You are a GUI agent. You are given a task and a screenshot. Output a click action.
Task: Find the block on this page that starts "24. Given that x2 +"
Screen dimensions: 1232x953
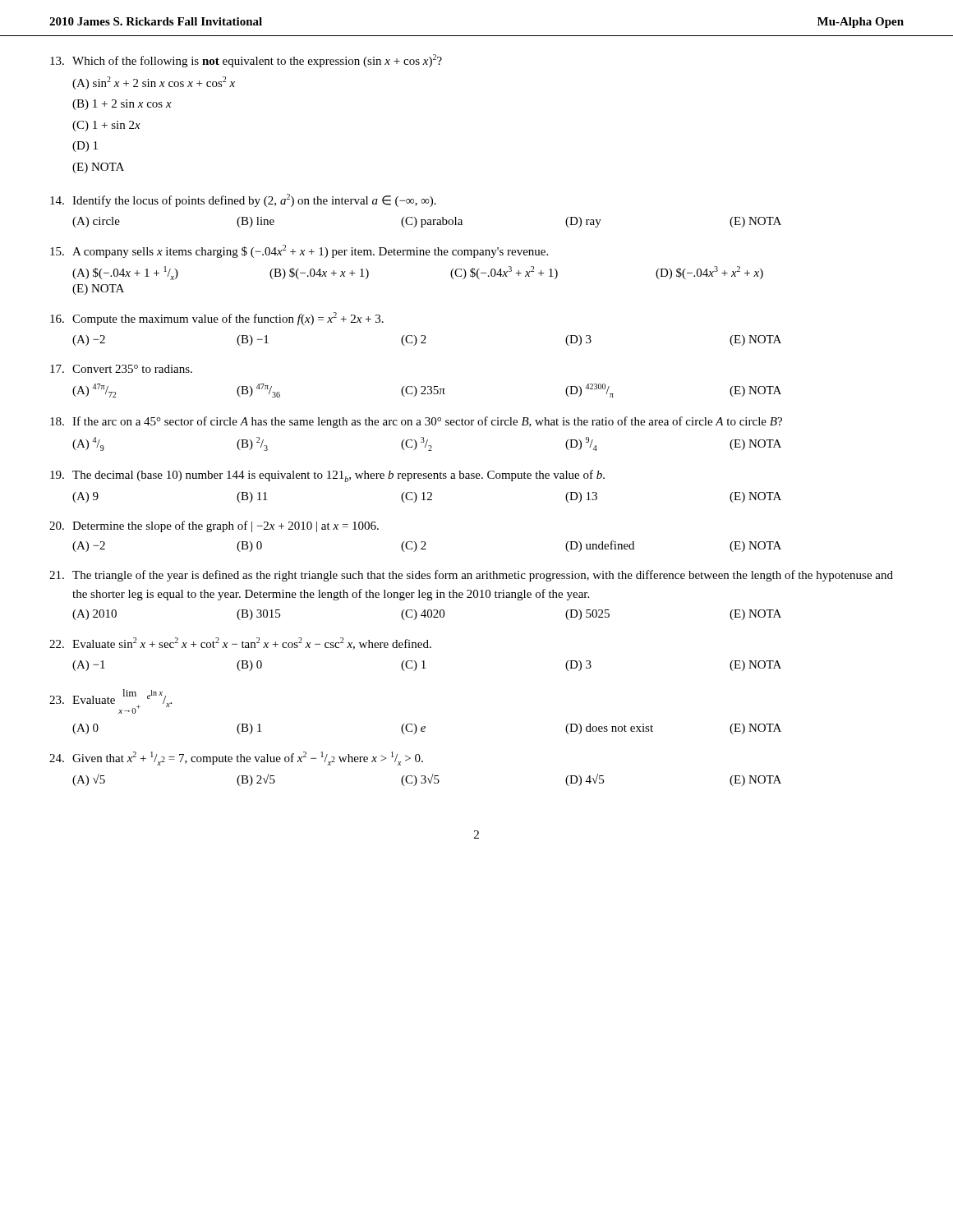(x=236, y=759)
